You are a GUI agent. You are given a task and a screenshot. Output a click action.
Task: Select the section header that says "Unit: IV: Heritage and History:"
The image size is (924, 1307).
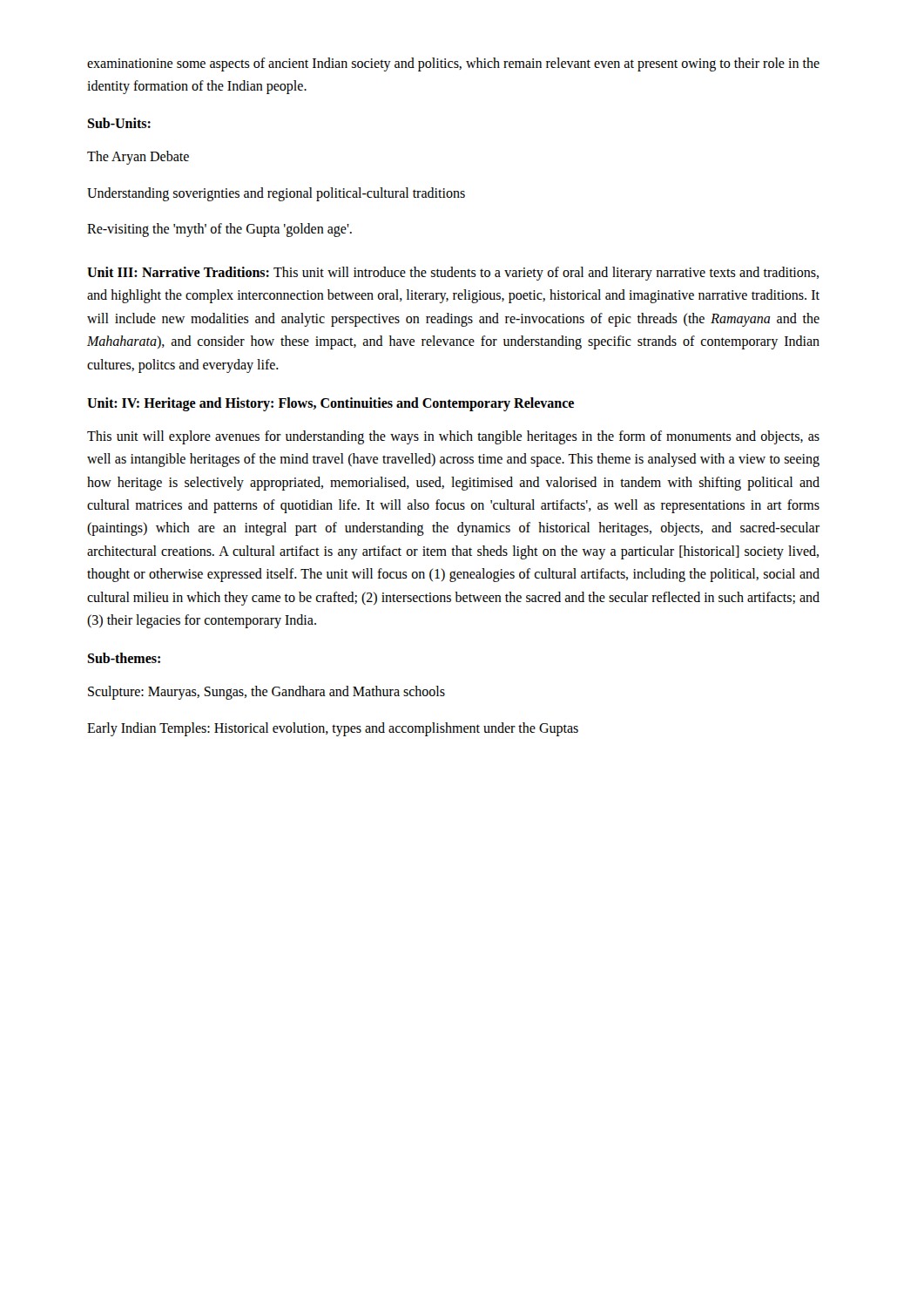(x=331, y=403)
